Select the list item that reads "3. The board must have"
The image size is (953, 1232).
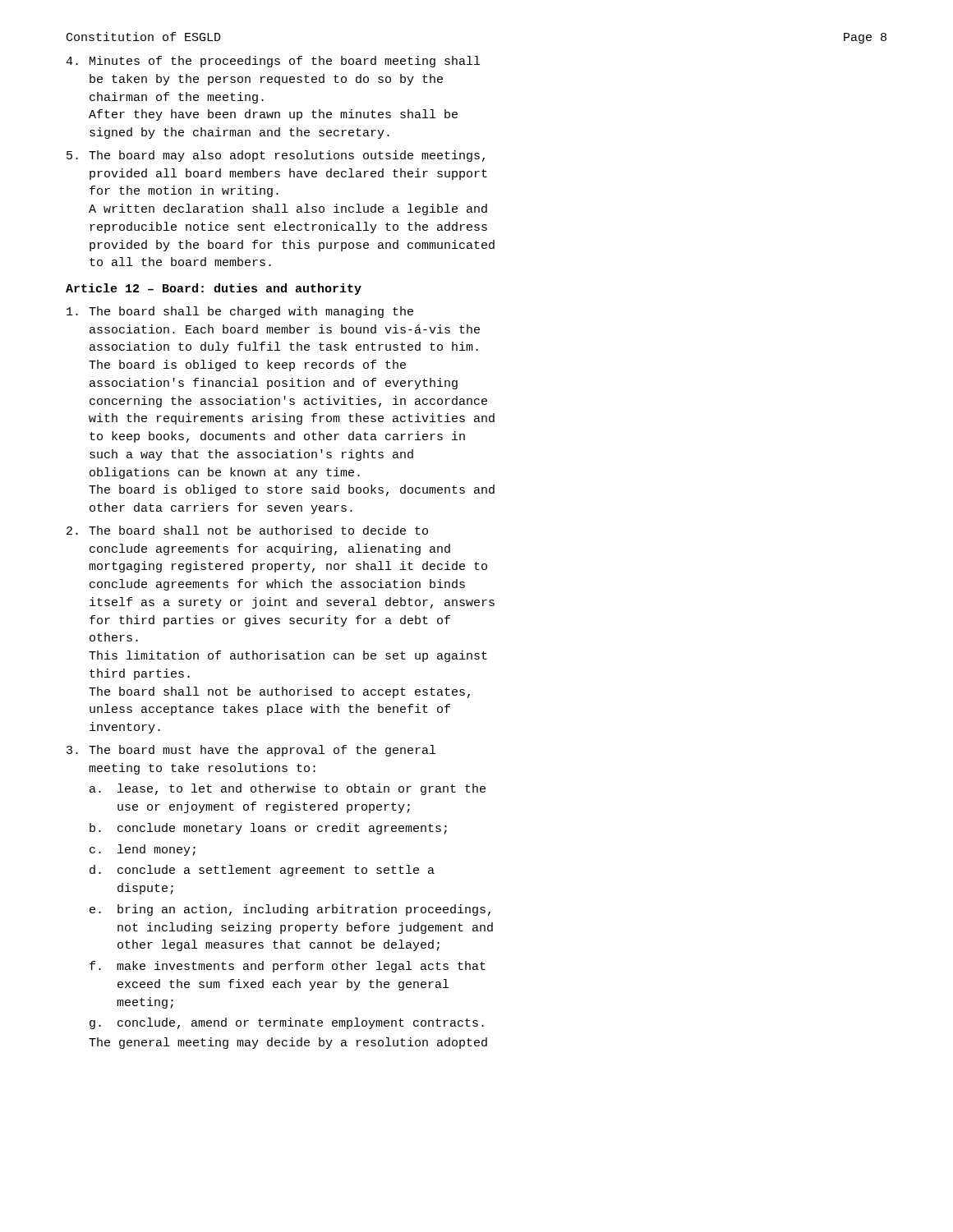(x=251, y=751)
